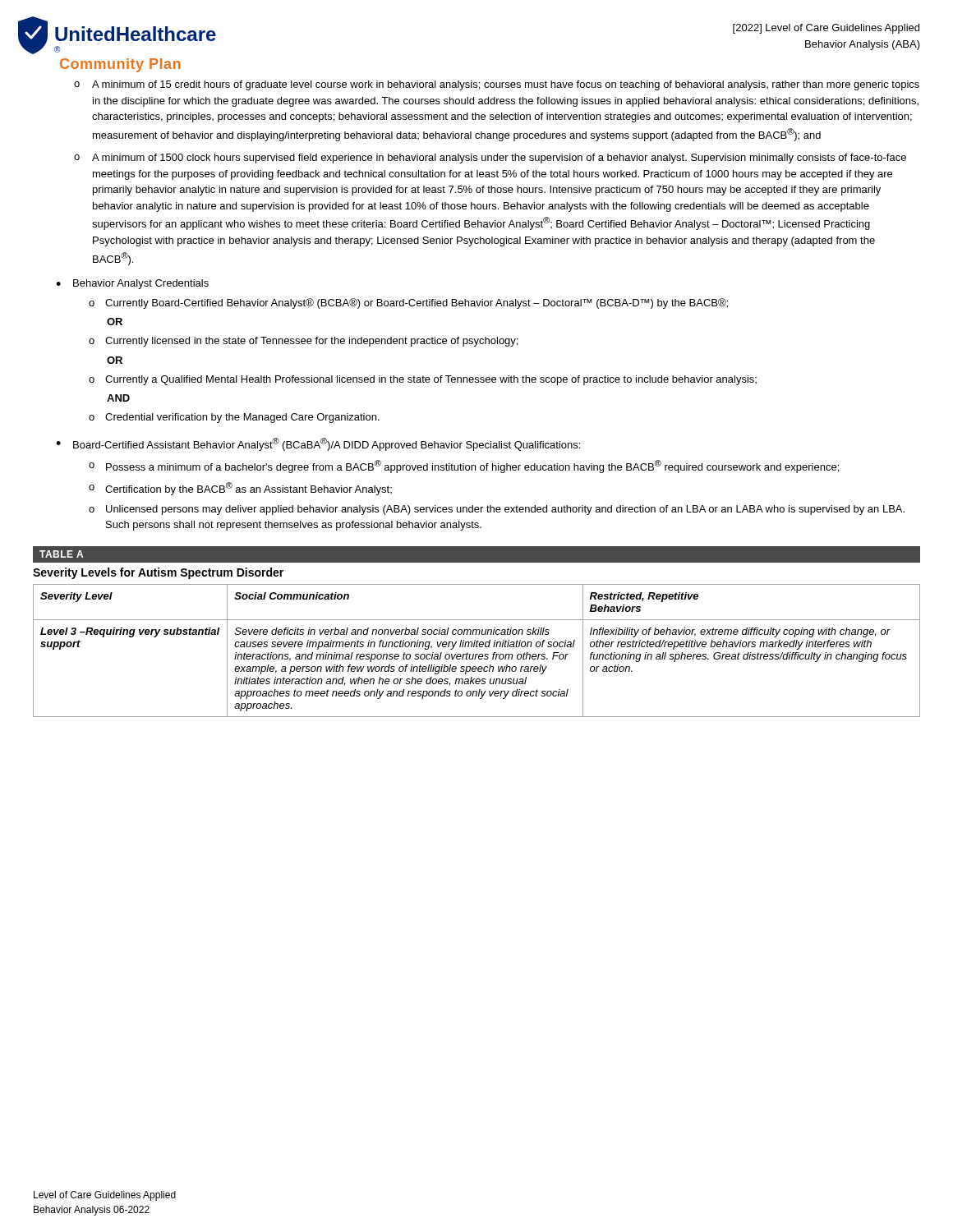Click where it says "TABLE A"
The image size is (953, 1232).
[62, 554]
